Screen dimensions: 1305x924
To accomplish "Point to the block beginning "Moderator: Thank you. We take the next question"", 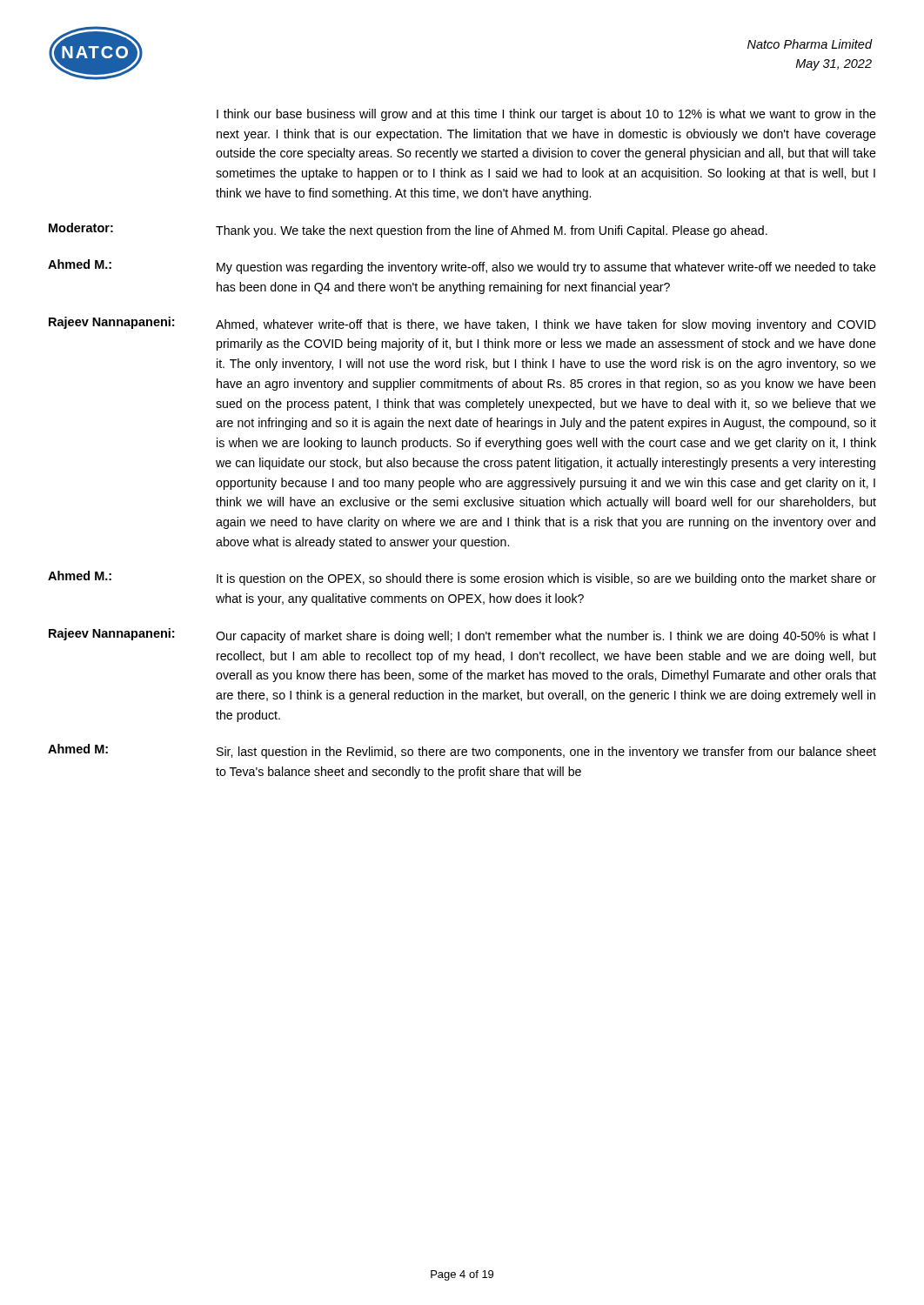I will pos(462,231).
